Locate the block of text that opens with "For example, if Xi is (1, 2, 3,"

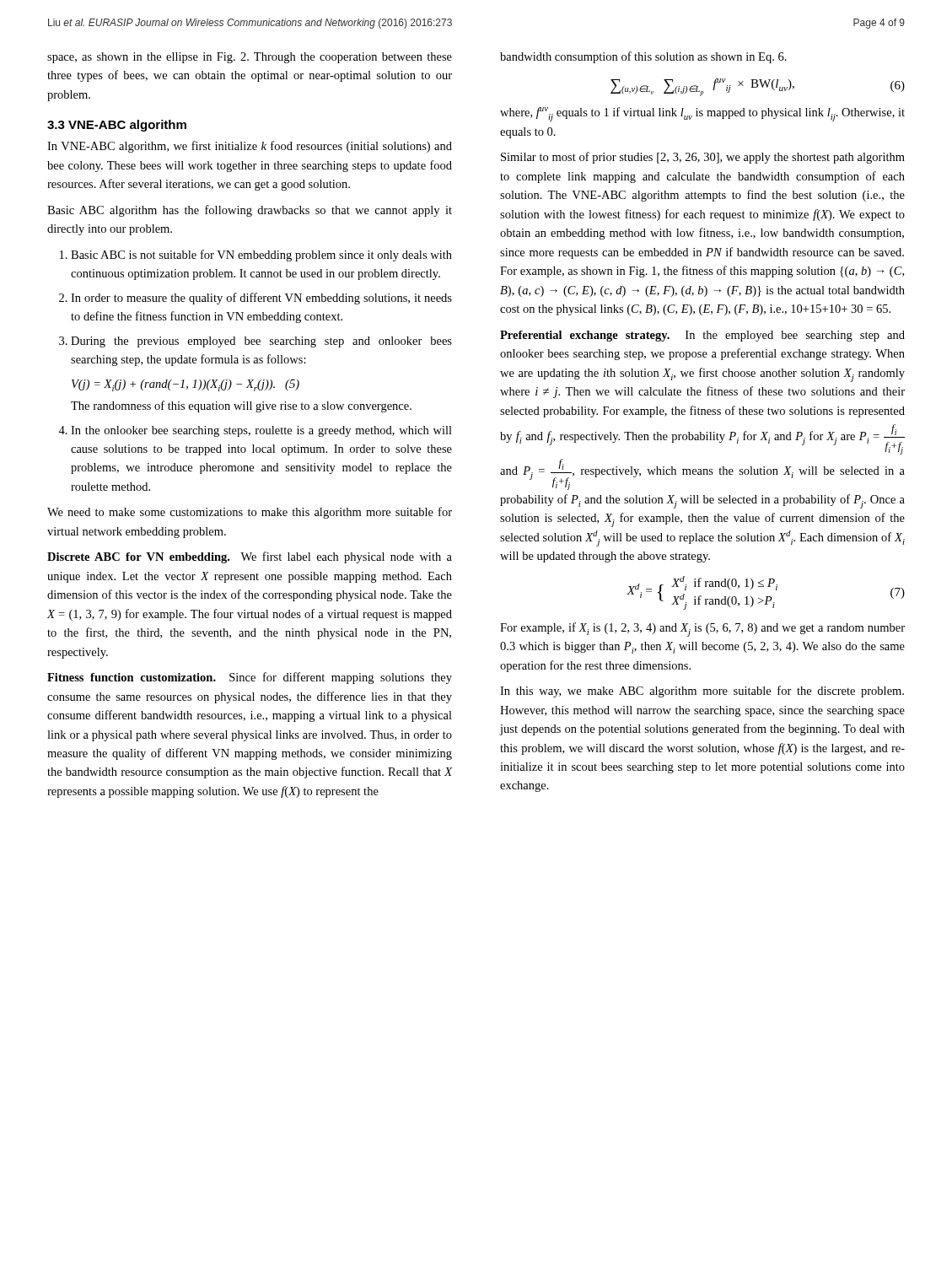point(702,707)
